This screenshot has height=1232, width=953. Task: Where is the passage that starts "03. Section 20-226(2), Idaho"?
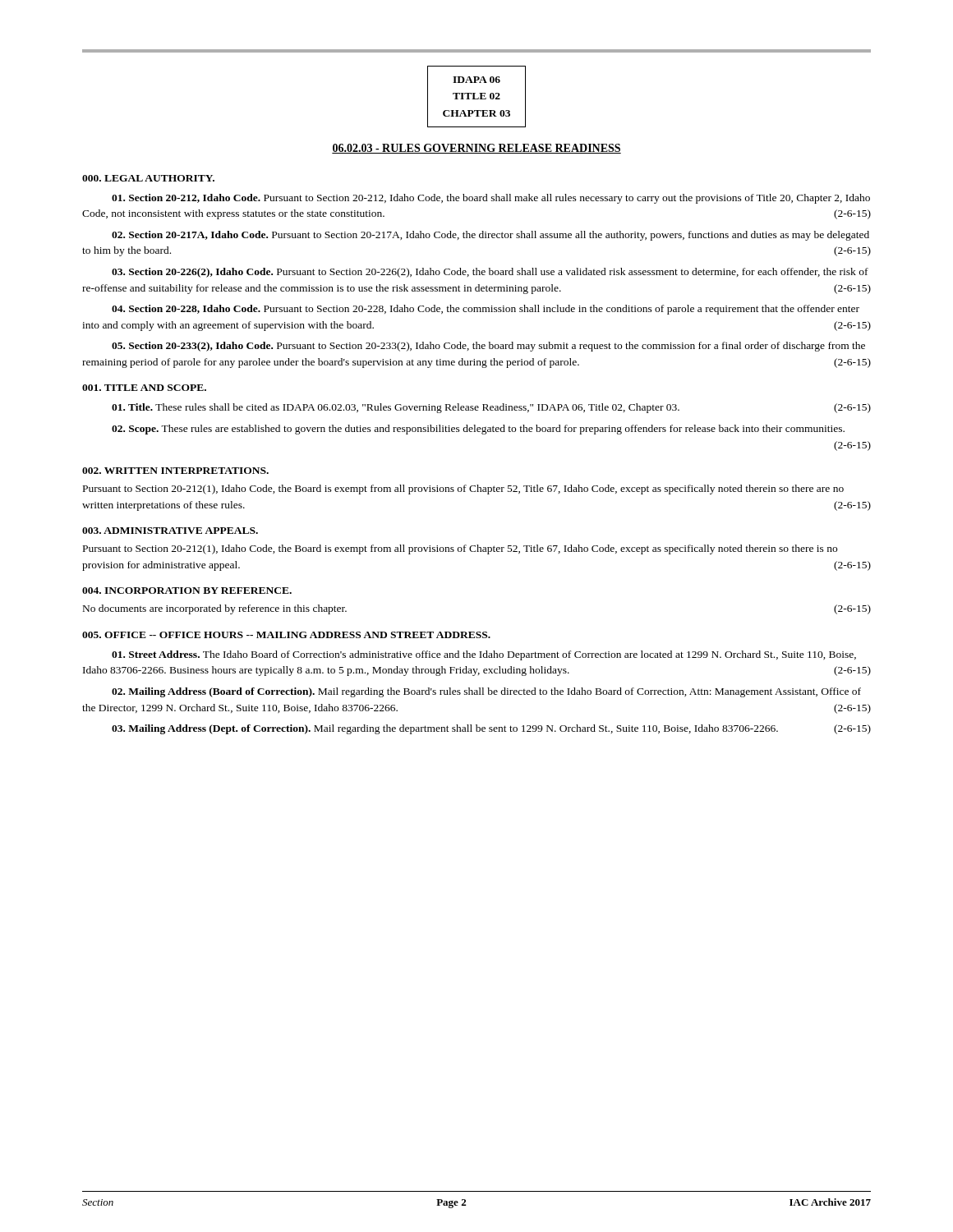[x=476, y=281]
